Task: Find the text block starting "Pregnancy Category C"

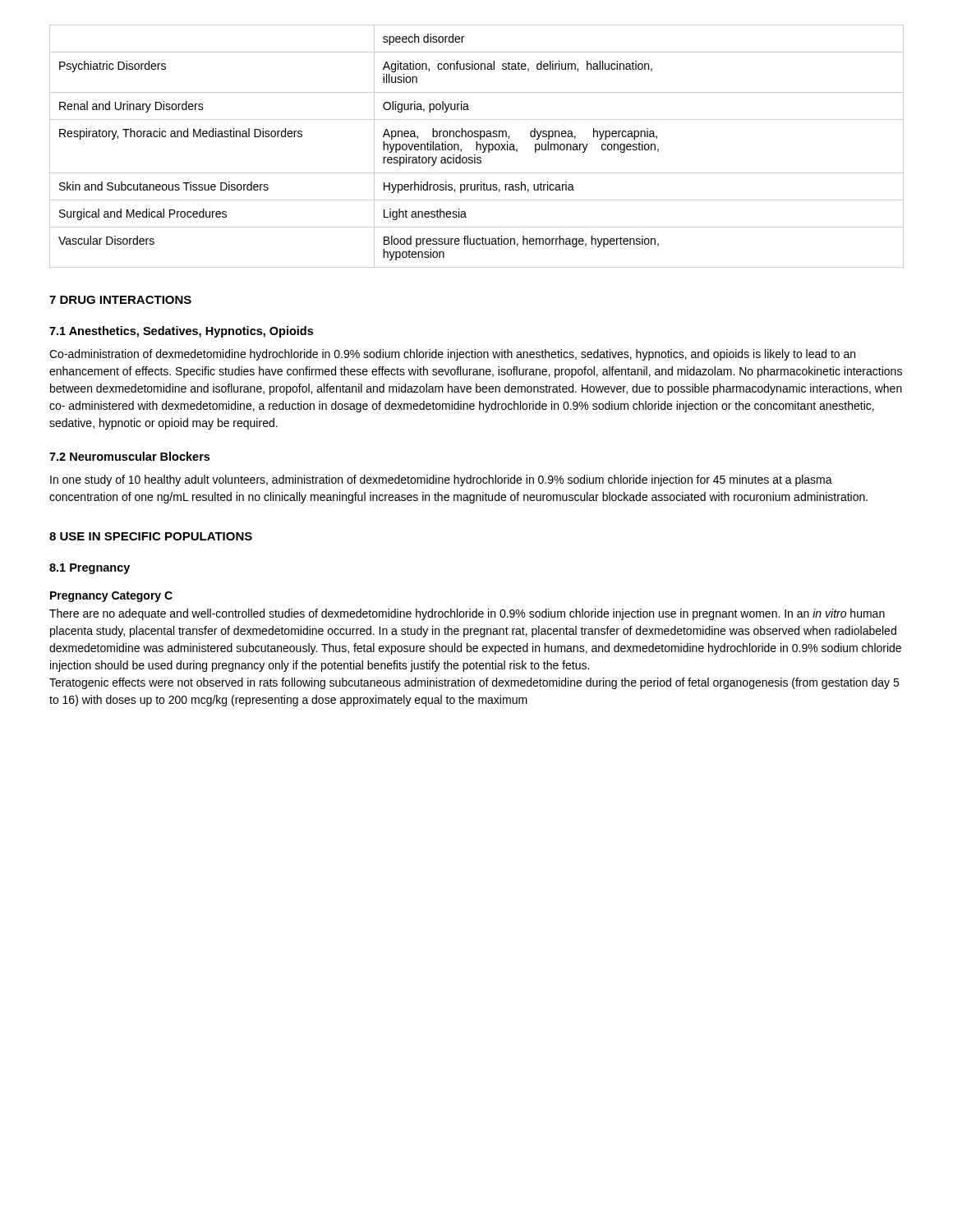Action: [x=111, y=595]
